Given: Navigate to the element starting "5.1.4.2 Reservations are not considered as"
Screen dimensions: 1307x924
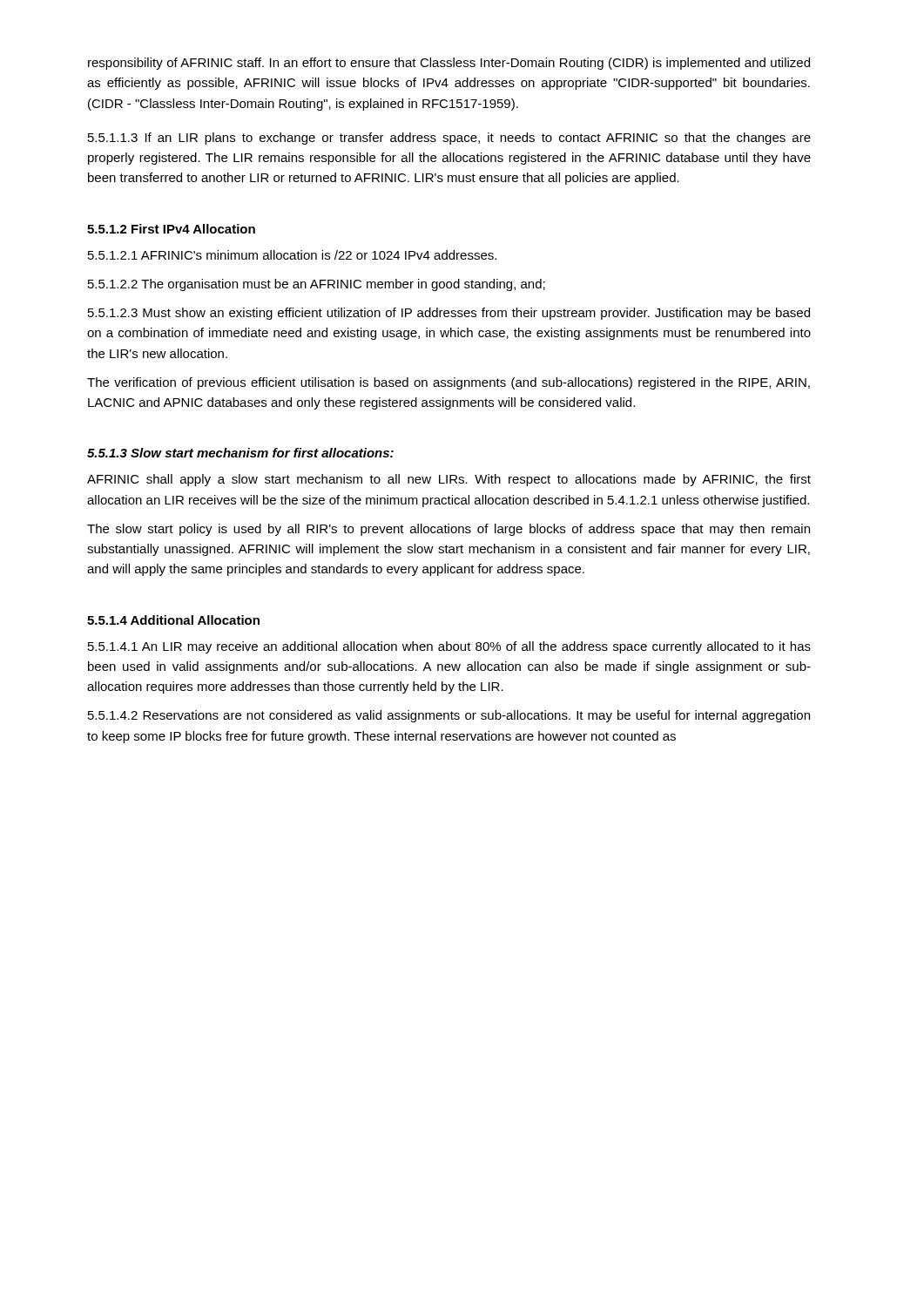Looking at the screenshot, I should point(449,725).
